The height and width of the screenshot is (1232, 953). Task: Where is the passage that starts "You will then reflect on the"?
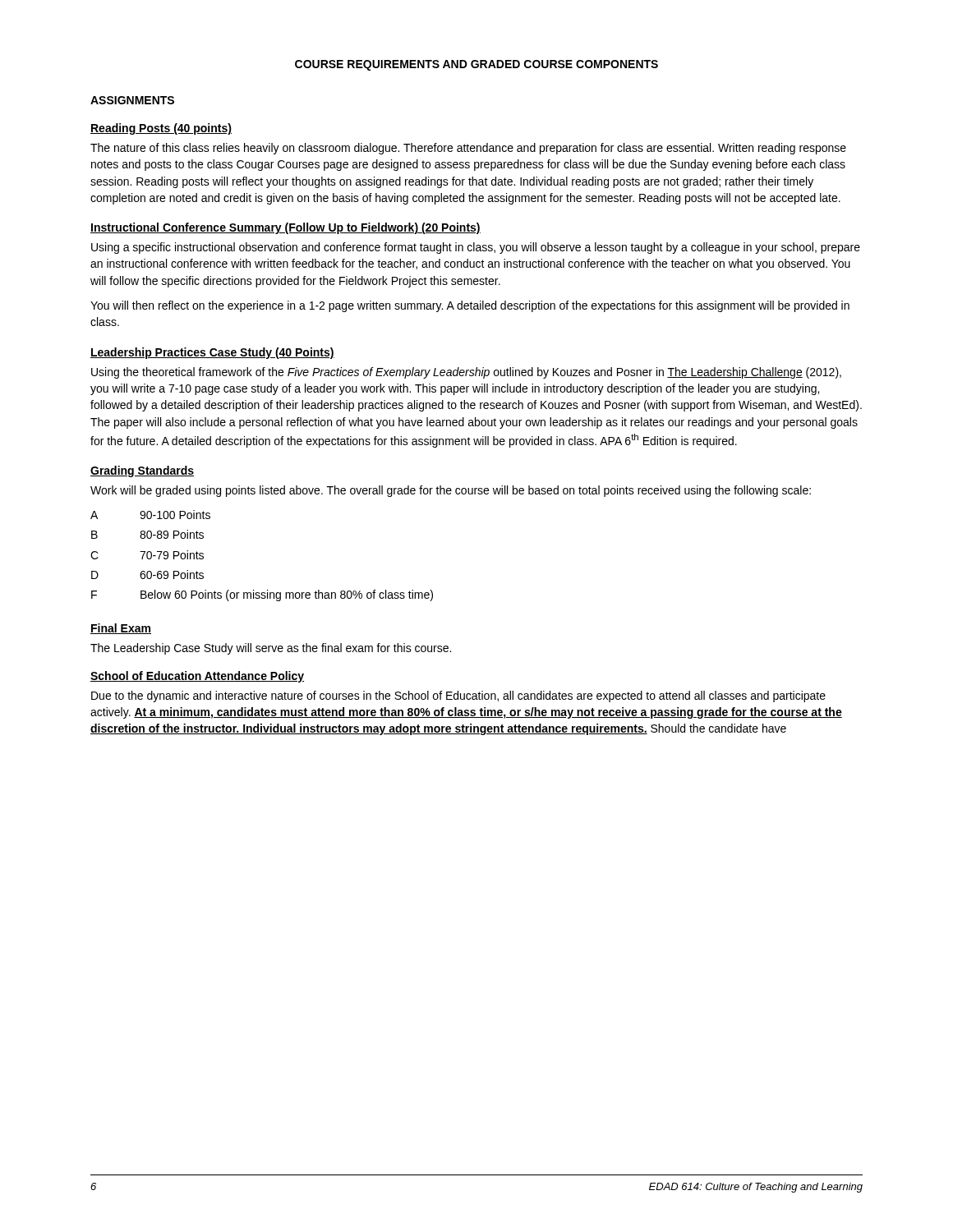pyautogui.click(x=470, y=314)
